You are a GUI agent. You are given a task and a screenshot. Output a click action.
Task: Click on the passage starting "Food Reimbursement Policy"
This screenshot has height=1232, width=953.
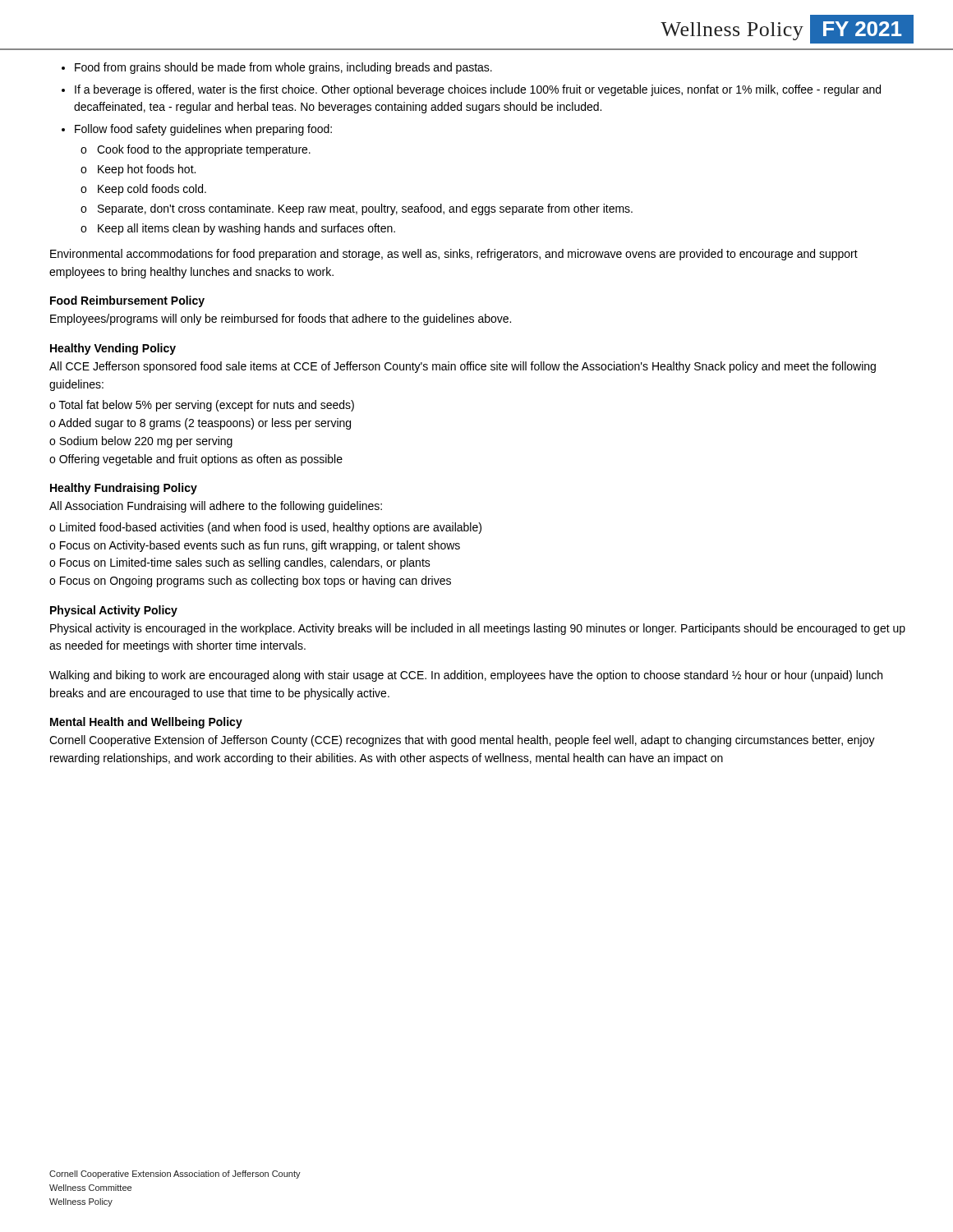(127, 301)
